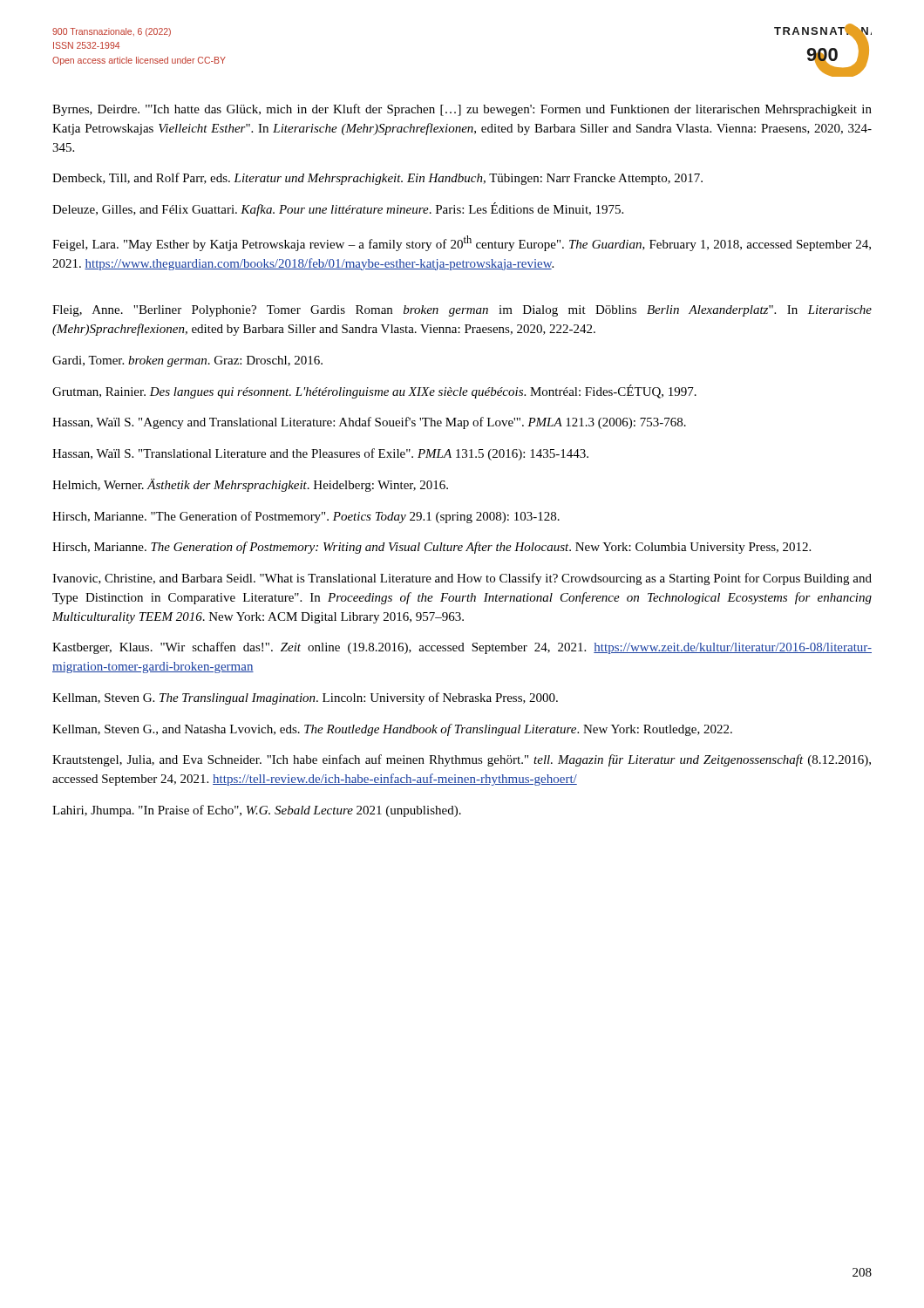Where is the passage that starts "Deleuze, Gilles, and Félix"?

pos(338,209)
